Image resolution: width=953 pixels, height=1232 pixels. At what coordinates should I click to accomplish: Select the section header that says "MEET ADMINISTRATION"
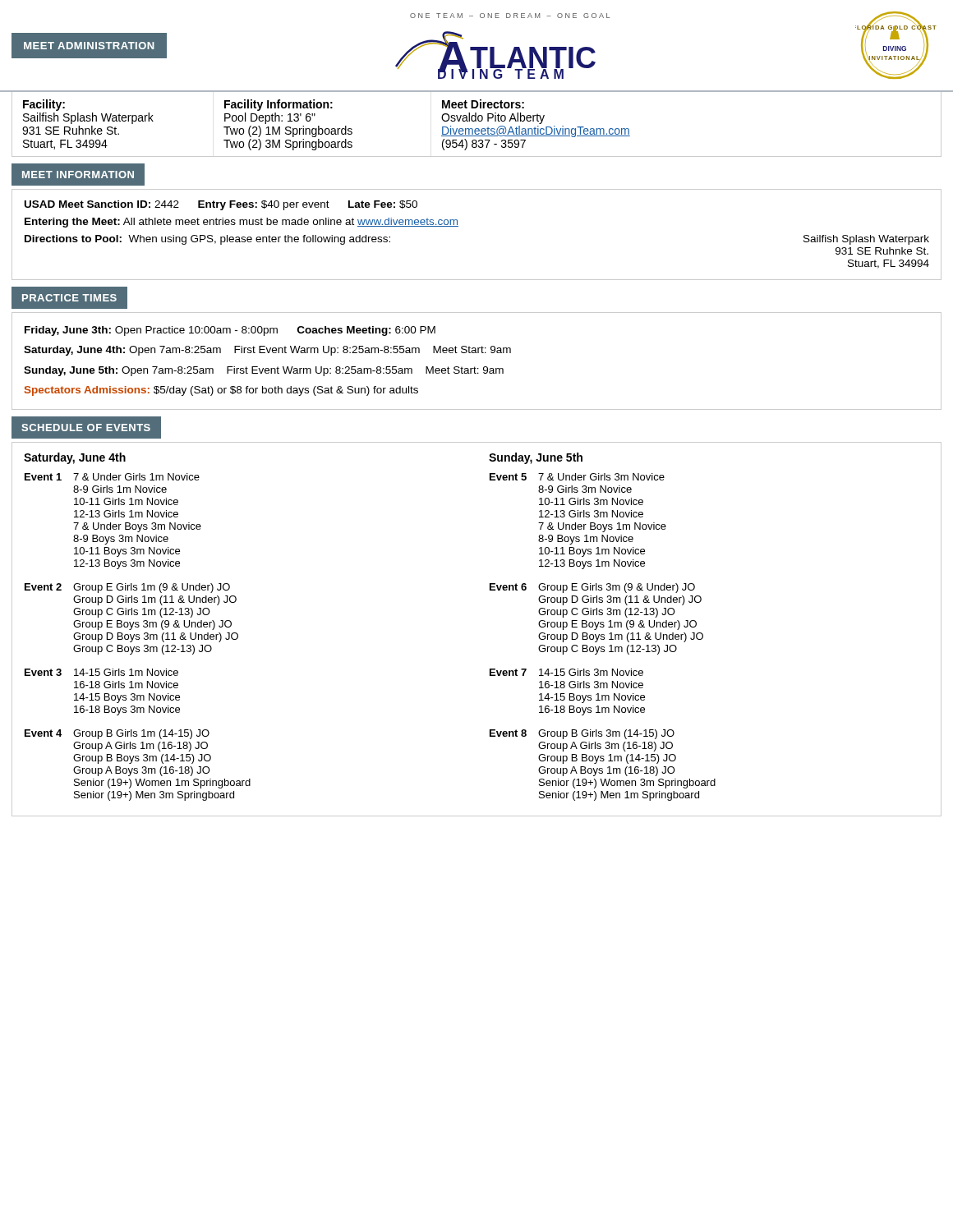click(x=89, y=45)
